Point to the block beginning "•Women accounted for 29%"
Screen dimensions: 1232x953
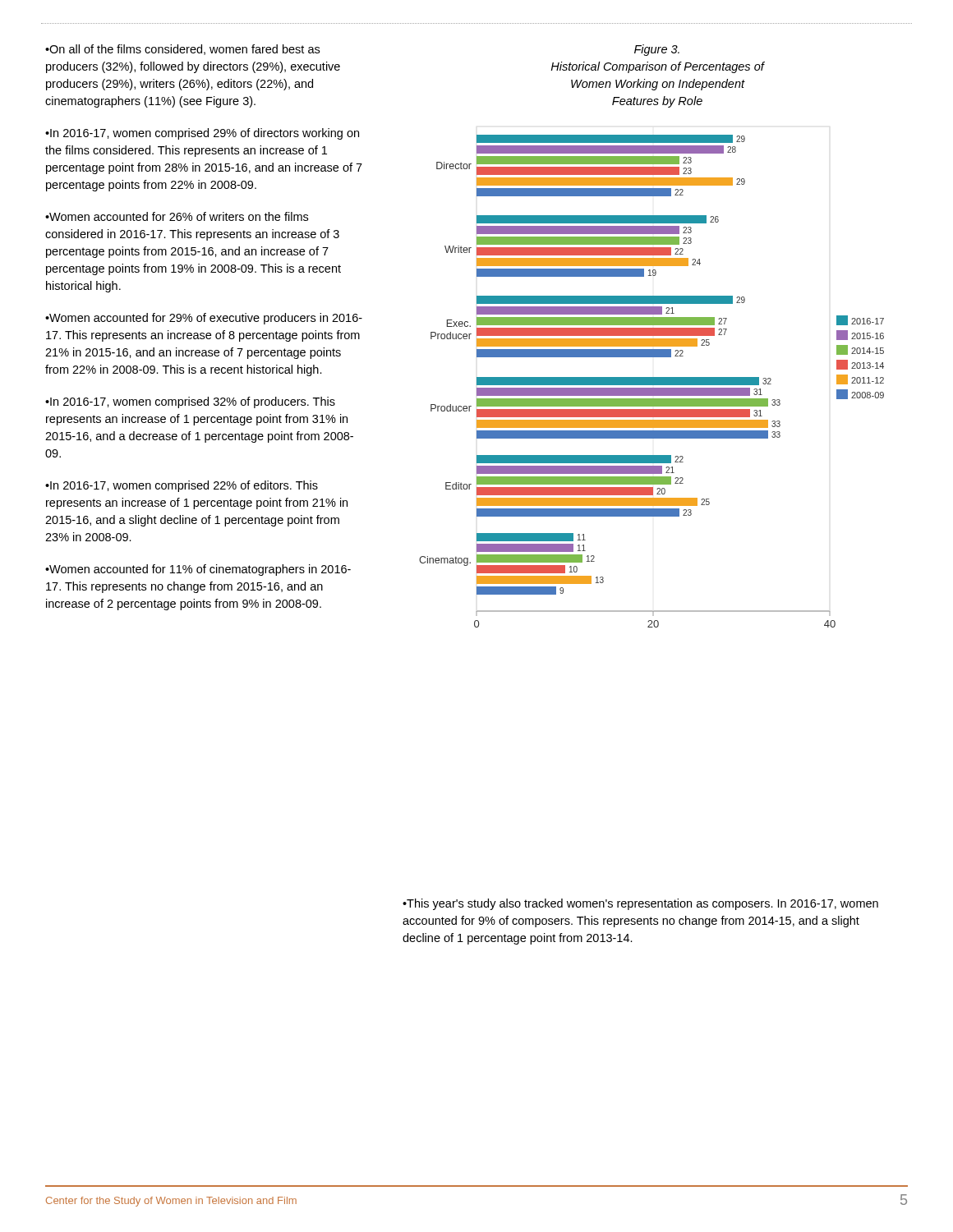[x=204, y=344]
